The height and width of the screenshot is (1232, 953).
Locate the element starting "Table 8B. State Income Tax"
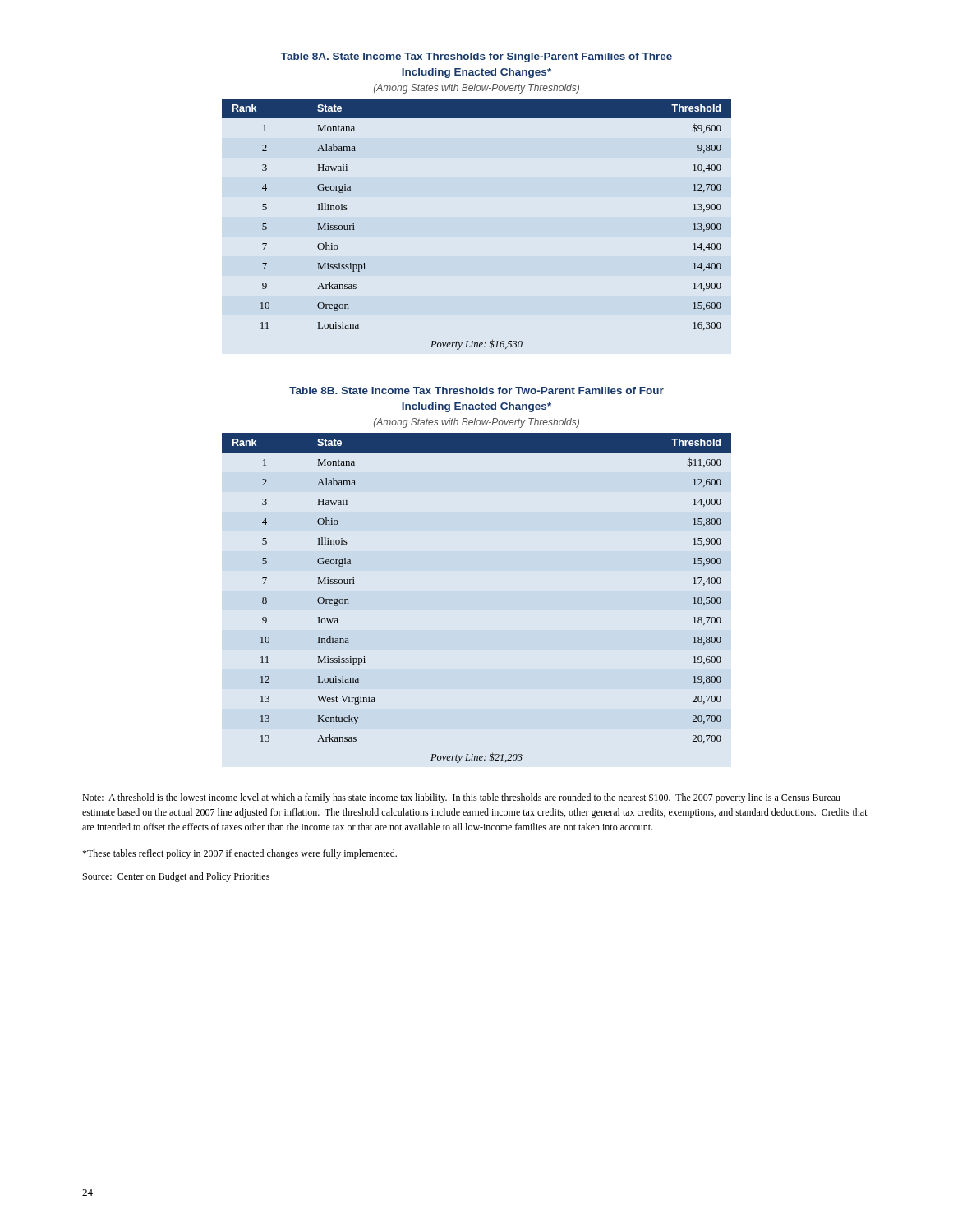point(476,405)
